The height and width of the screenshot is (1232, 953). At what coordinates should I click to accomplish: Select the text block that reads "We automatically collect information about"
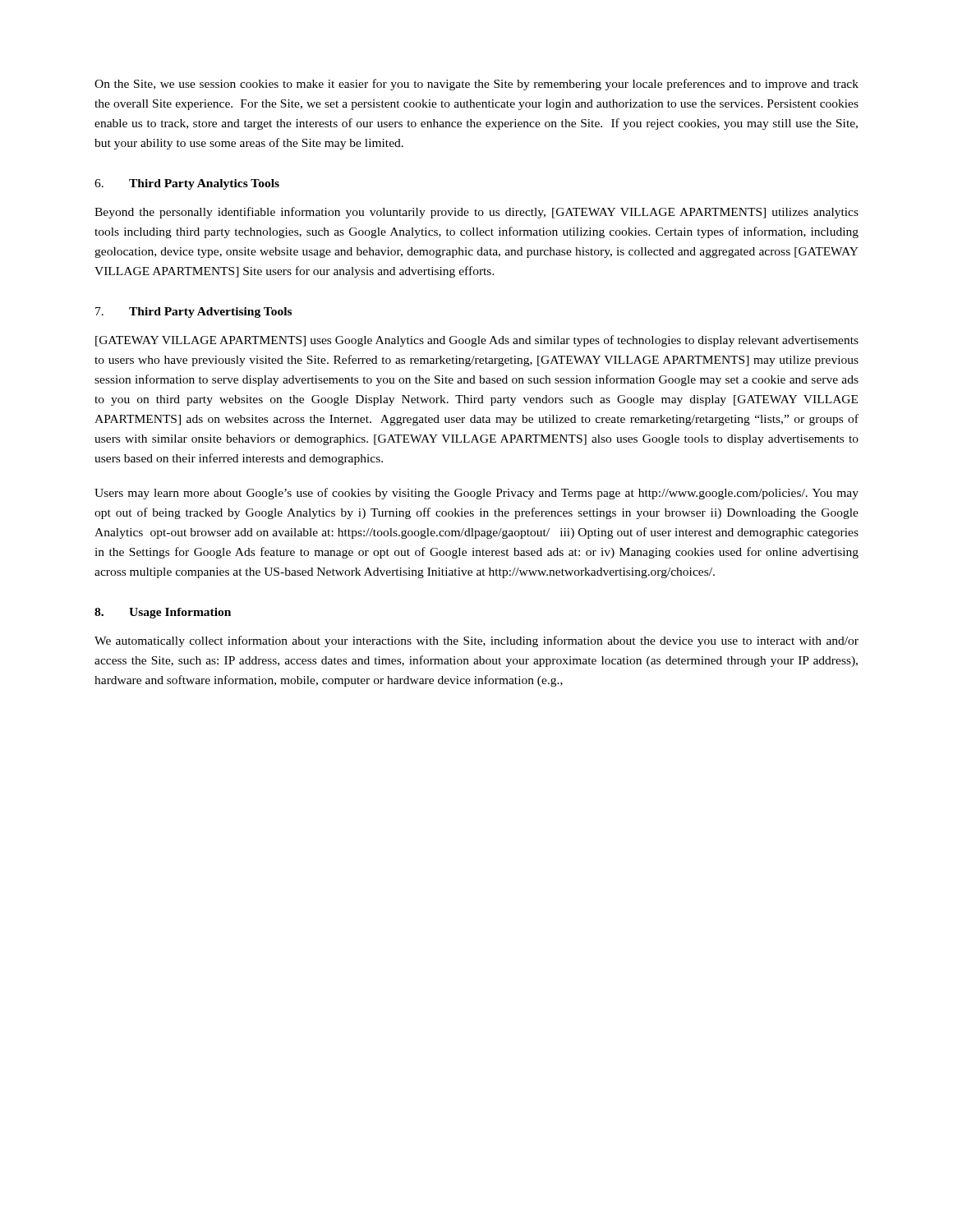click(476, 660)
